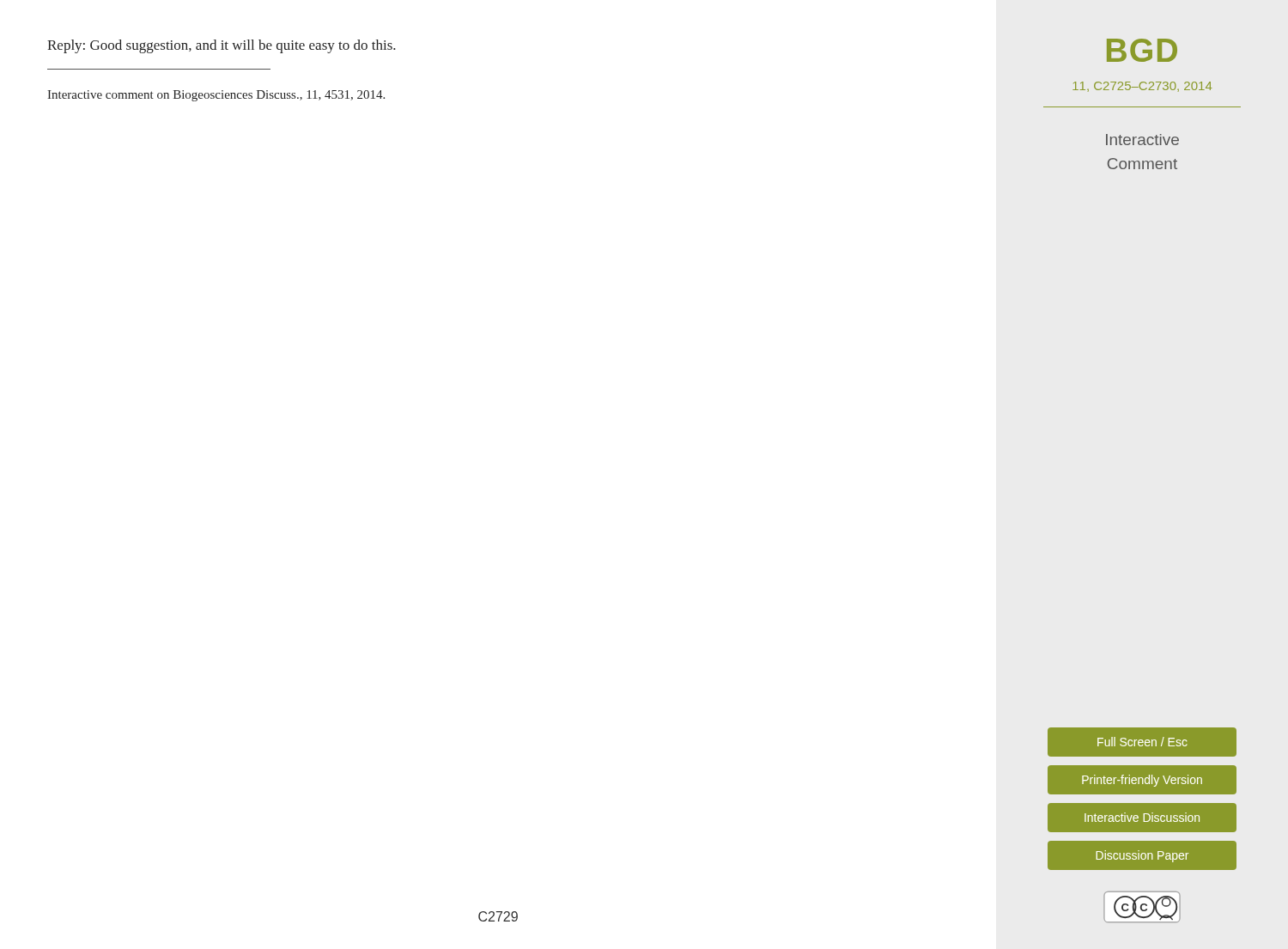1288x949 pixels.
Task: Where does it say "Interactive Discussion"?
Action: (x=1142, y=818)
